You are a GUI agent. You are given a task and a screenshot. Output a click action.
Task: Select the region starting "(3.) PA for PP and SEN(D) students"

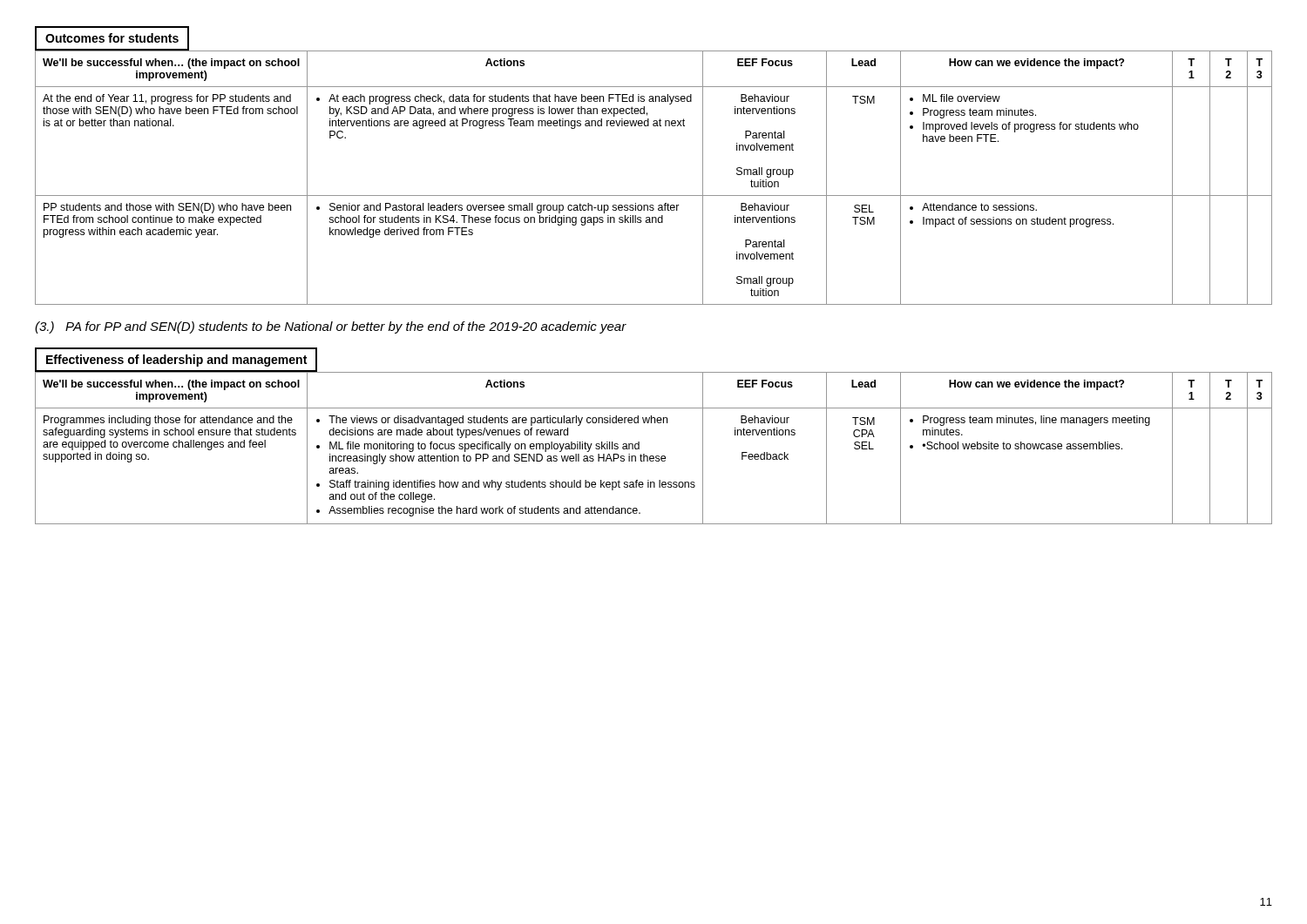(x=331, y=327)
